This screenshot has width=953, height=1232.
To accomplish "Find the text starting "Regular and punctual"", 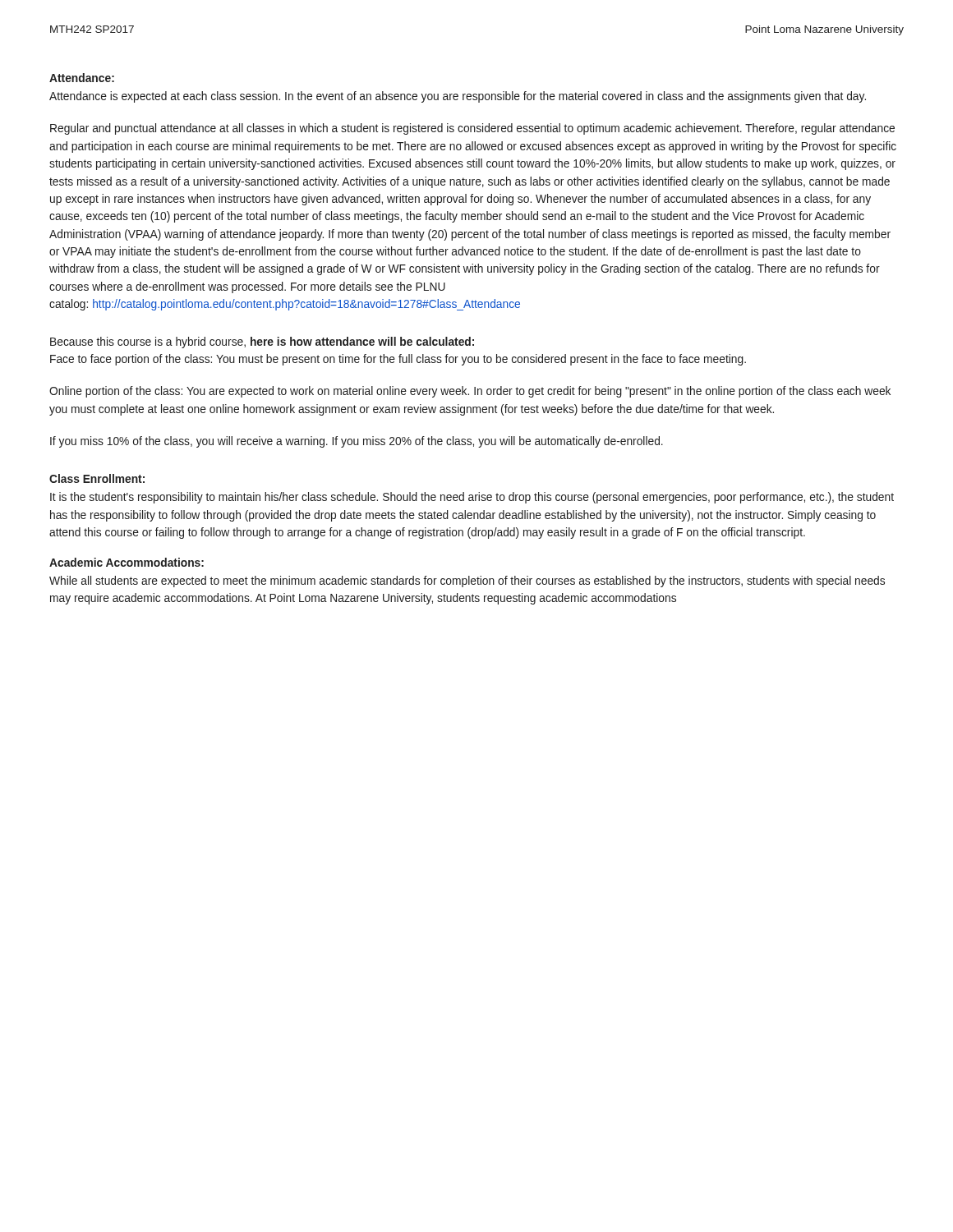I will tap(473, 217).
